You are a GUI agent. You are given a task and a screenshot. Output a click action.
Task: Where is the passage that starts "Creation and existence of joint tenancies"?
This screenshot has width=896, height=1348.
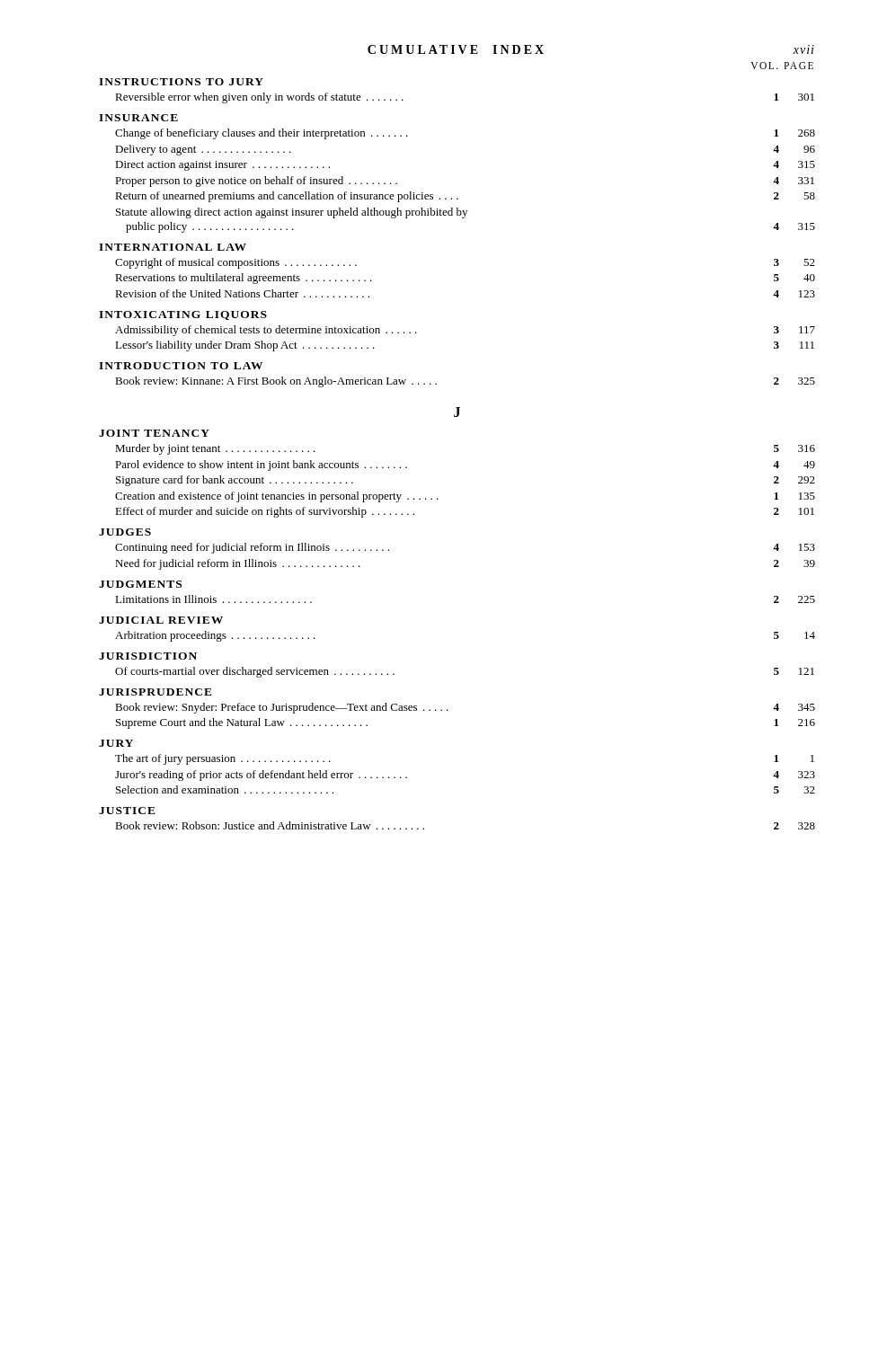(254, 497)
